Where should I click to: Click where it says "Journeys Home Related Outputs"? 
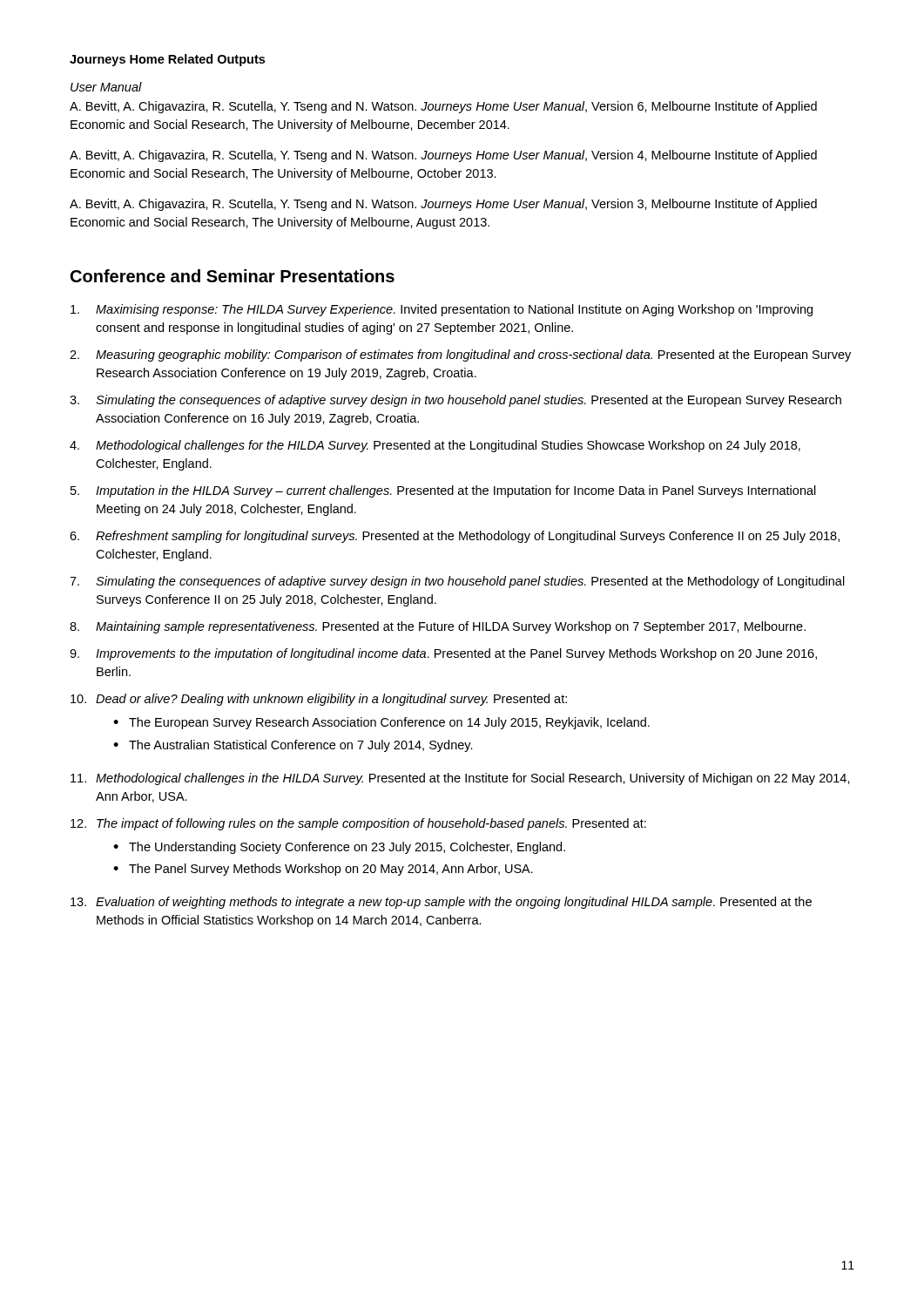168,59
